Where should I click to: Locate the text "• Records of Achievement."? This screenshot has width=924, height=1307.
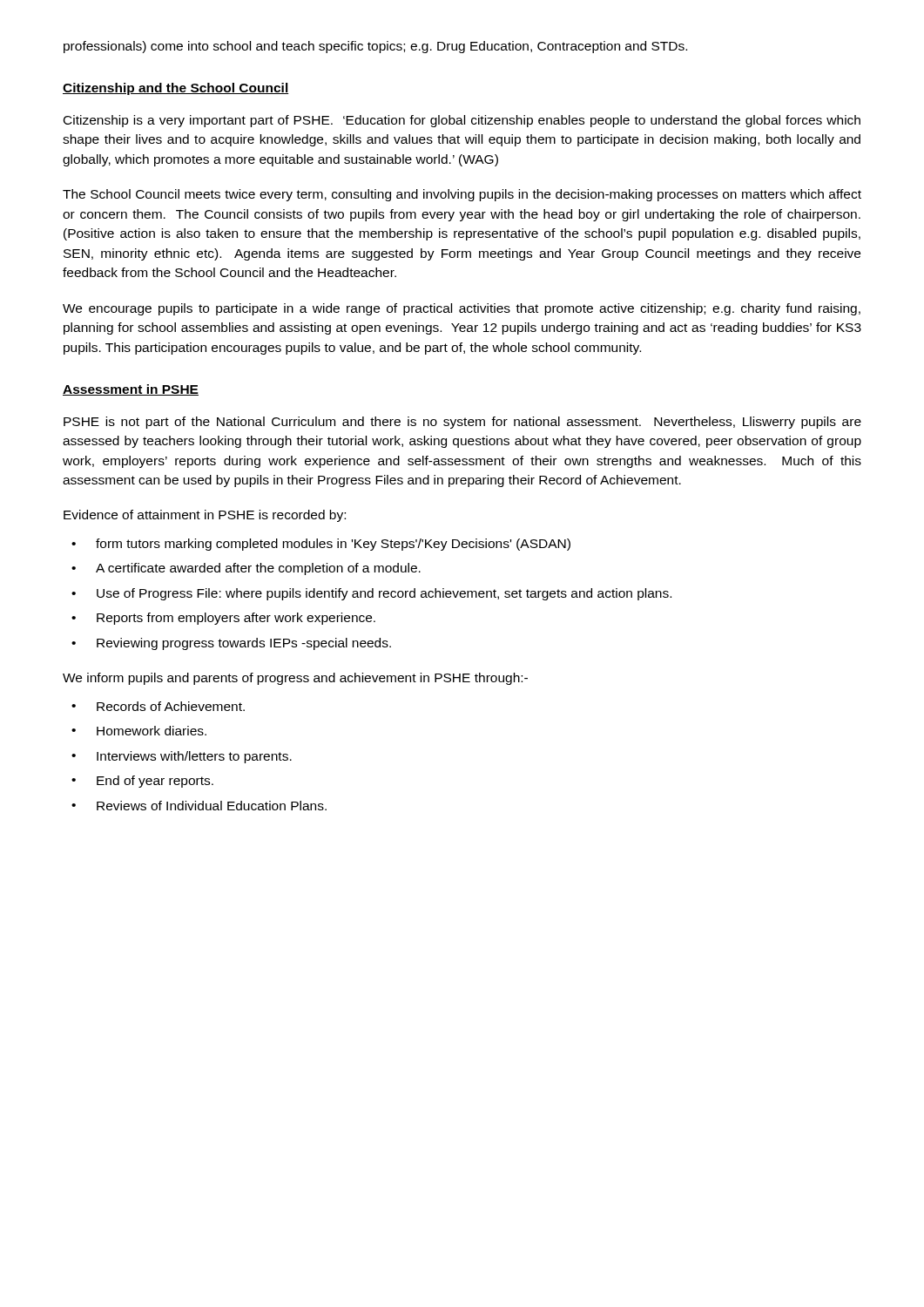pyautogui.click(x=158, y=706)
